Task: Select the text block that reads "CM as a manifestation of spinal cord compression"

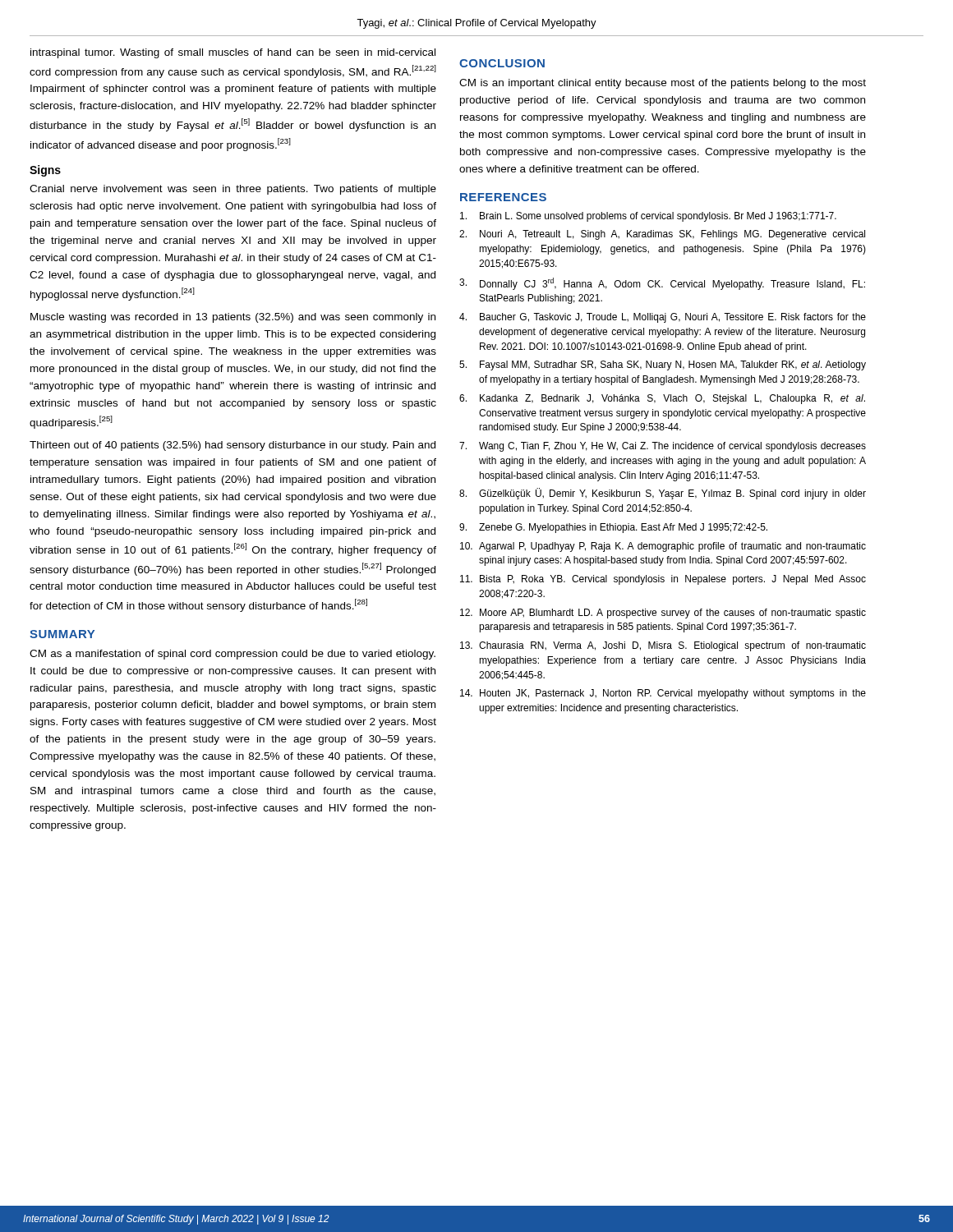Action: (233, 740)
